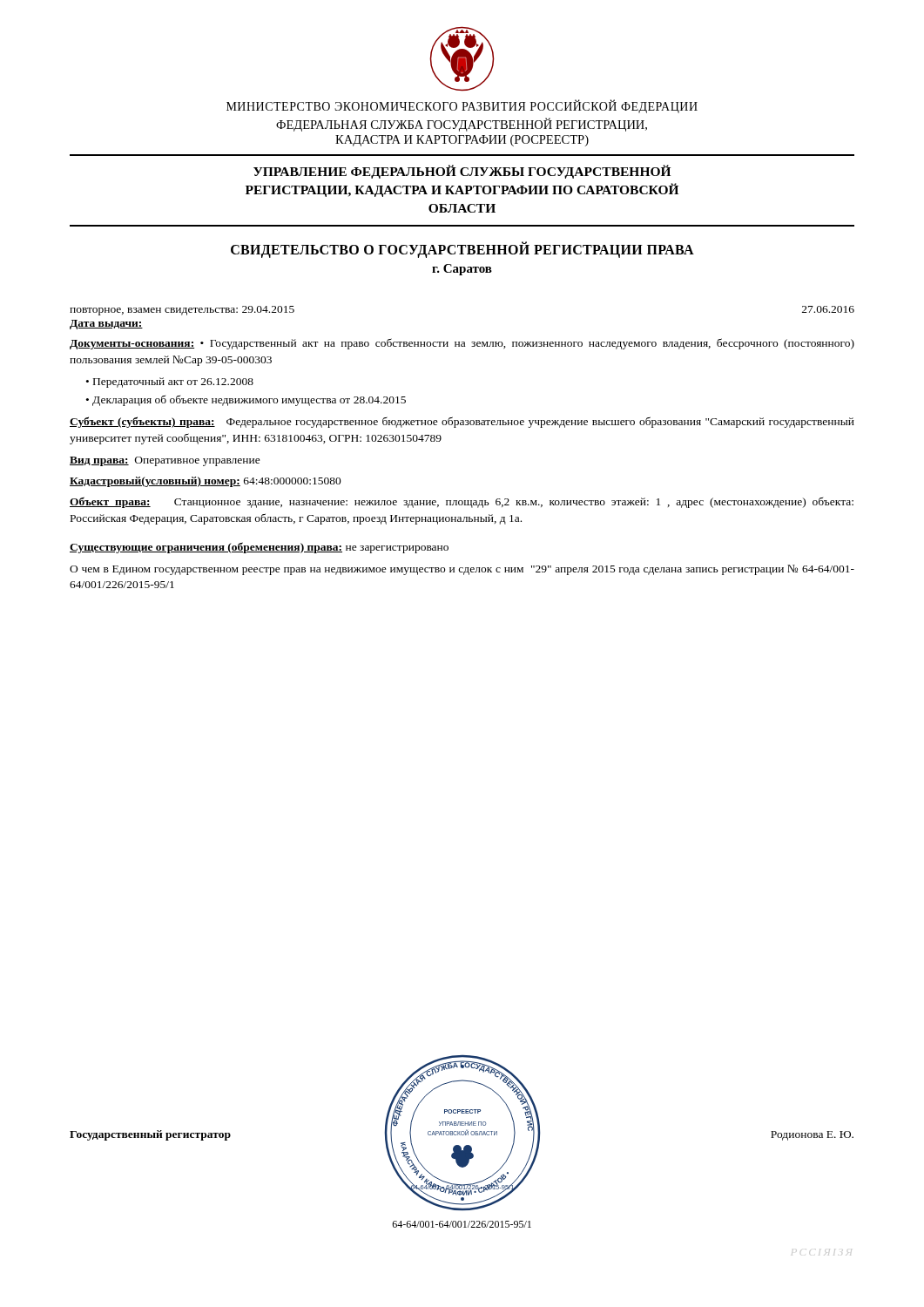924x1307 pixels.
Task: Select the block starting "Государственный регистратор"
Action: pos(150,1134)
